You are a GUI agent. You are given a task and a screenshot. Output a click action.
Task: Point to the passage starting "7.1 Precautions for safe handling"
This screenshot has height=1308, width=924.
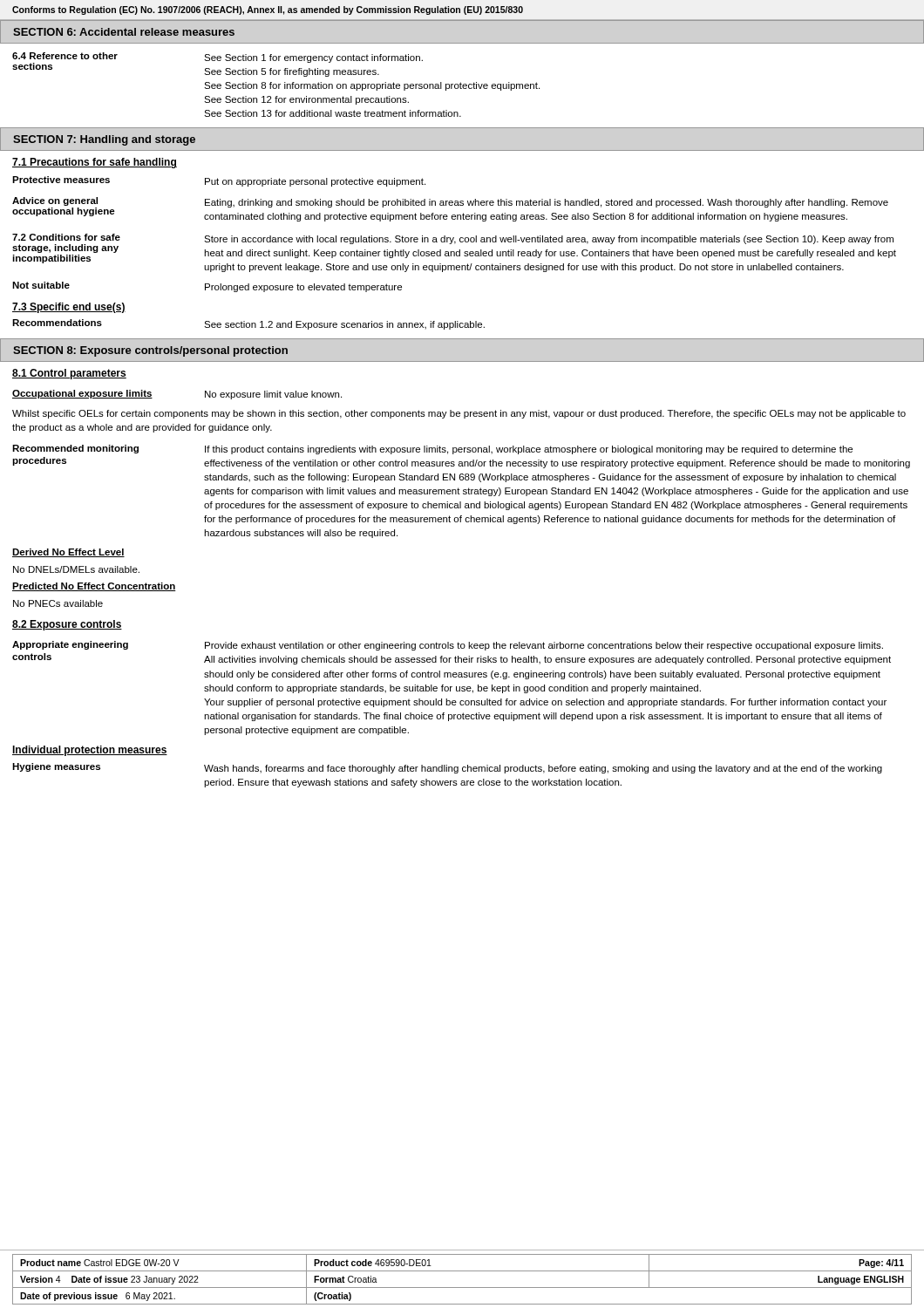coord(94,163)
